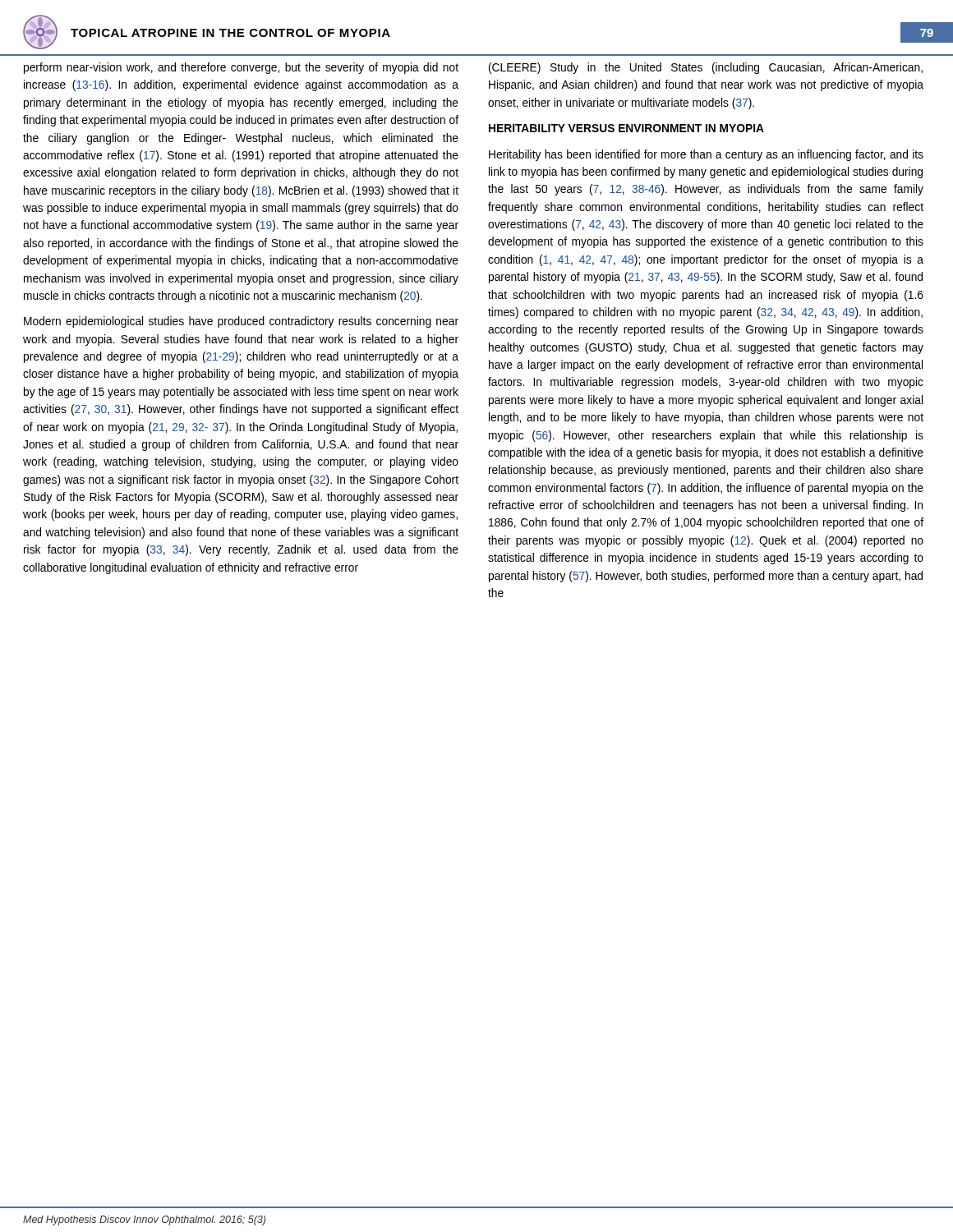
Task: Click the passage that begins "(CLEERE) Study in"
Action: pyautogui.click(x=706, y=86)
